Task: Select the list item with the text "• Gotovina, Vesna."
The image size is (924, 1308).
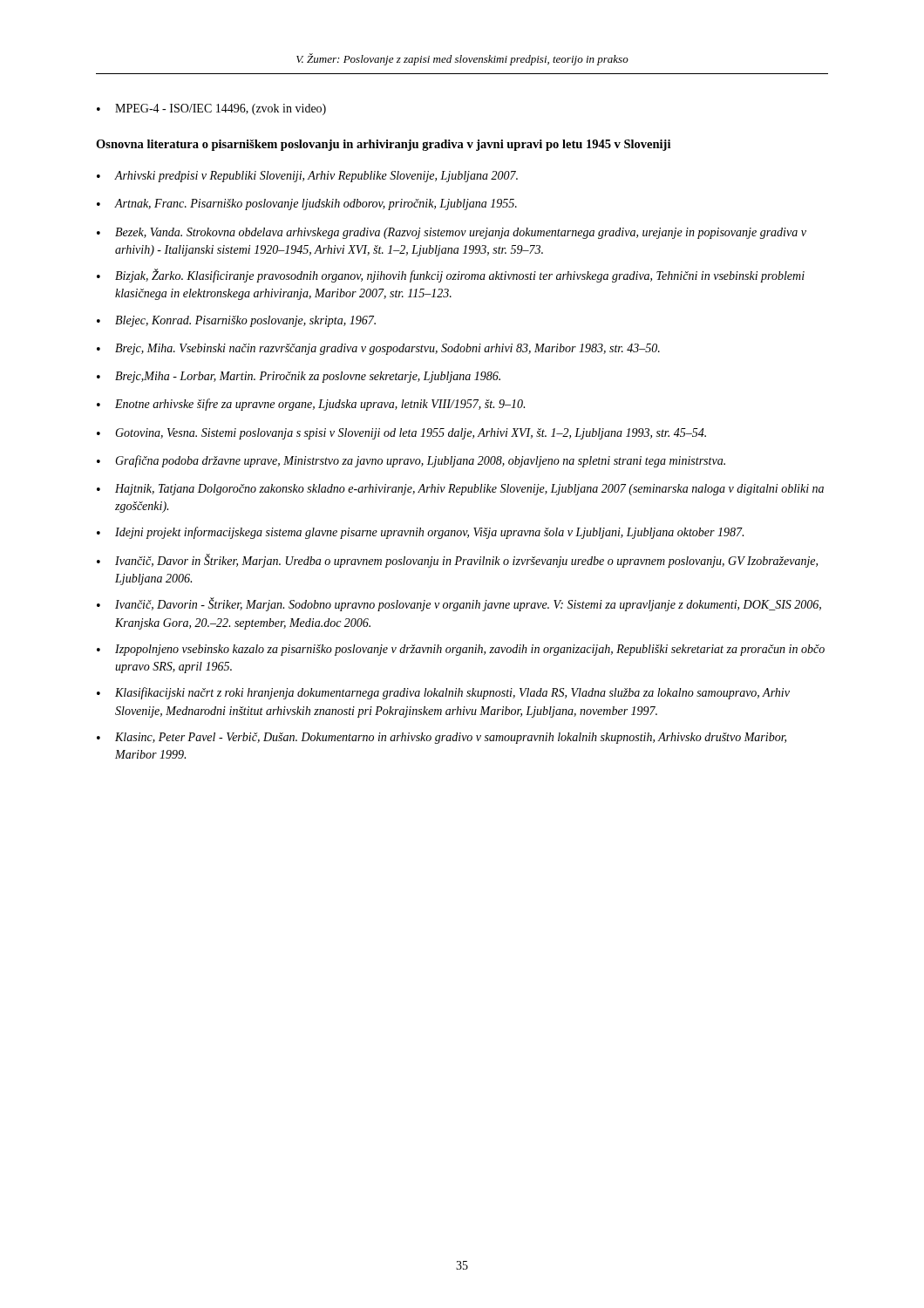Action: 462,434
